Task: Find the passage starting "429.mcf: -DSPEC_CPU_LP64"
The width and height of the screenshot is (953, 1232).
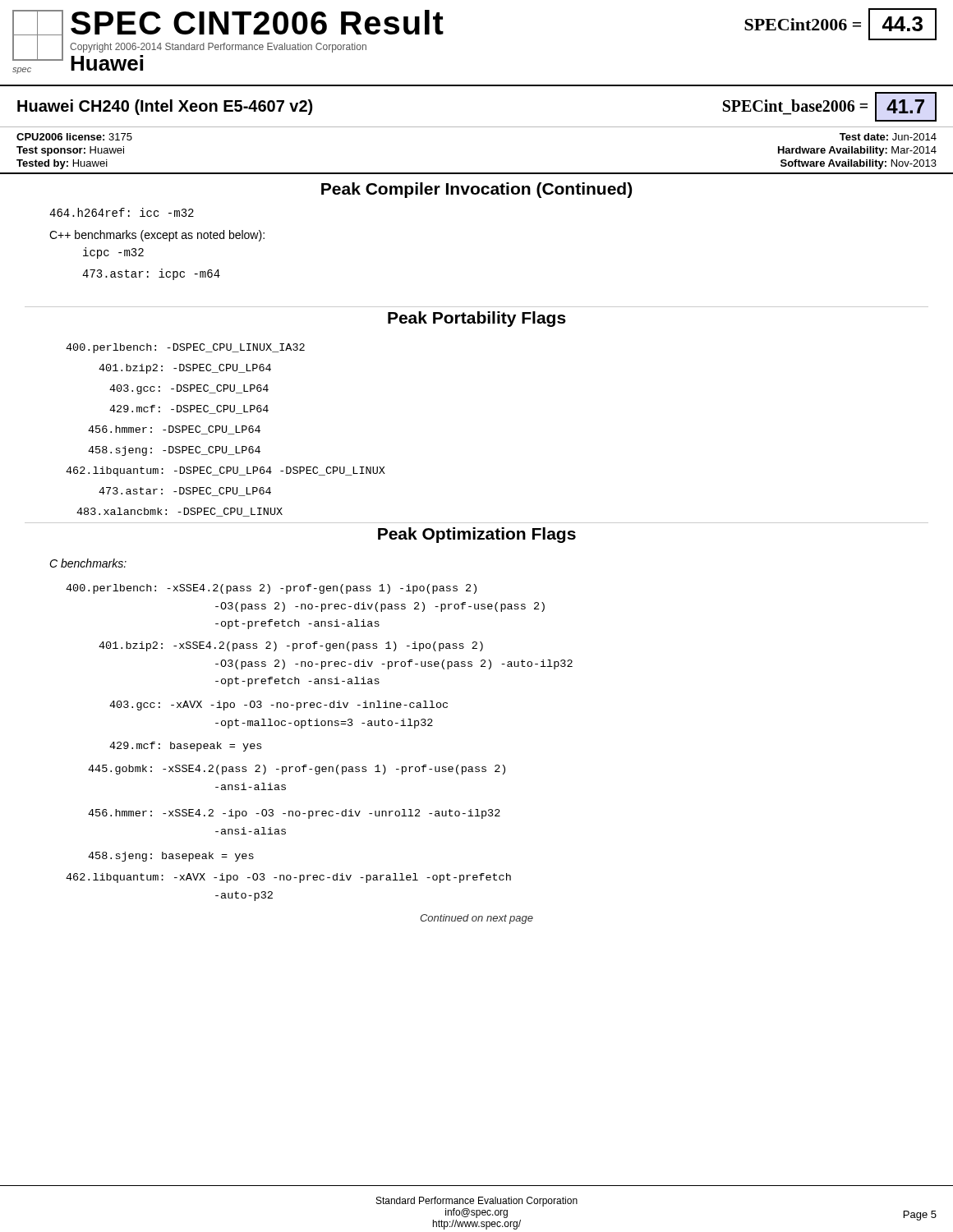Action: tap(189, 409)
